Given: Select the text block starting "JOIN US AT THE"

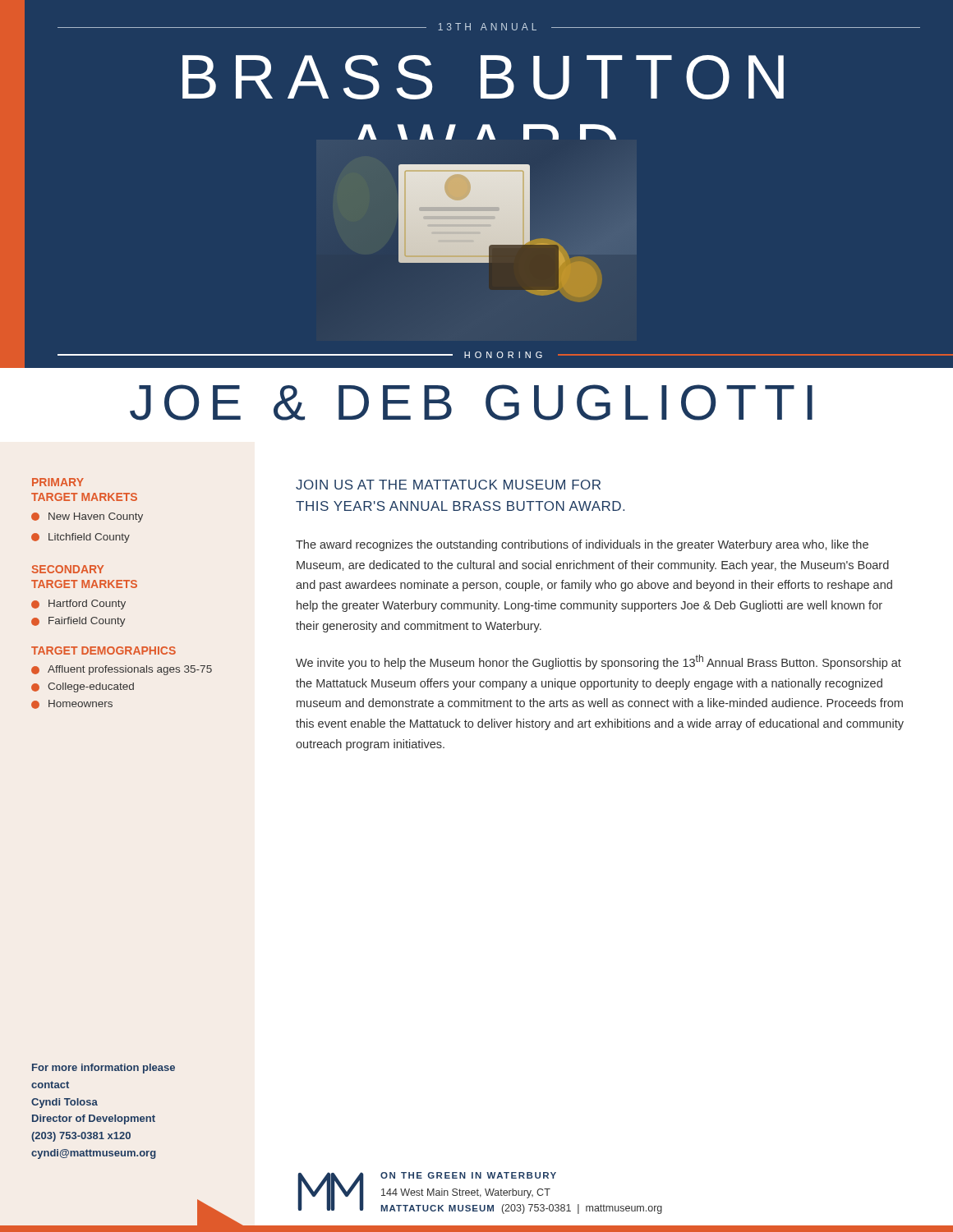Looking at the screenshot, I should coord(461,495).
